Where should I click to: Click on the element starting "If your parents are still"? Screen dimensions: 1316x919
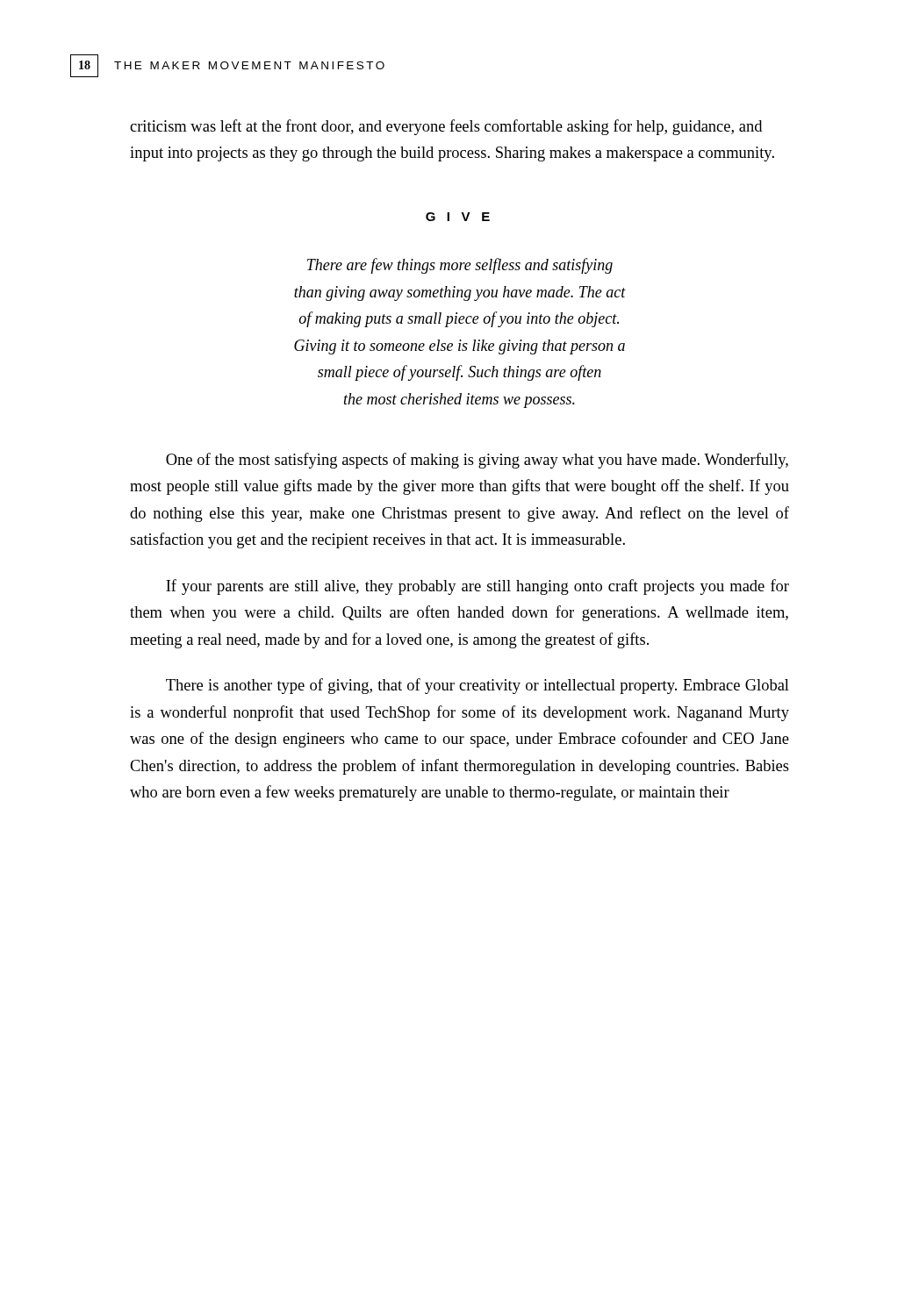(x=460, y=612)
